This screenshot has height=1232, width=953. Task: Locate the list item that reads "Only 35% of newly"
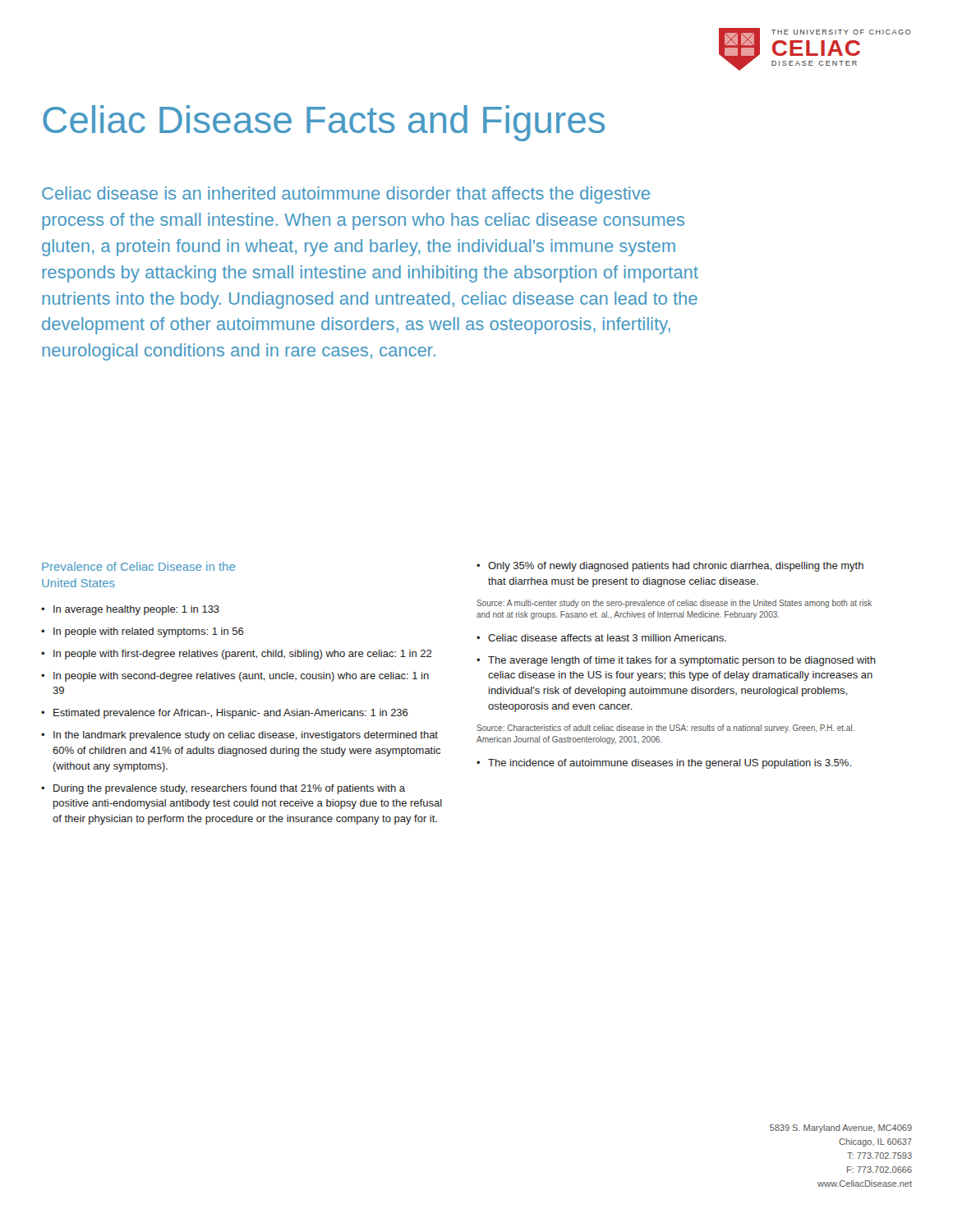(x=676, y=573)
